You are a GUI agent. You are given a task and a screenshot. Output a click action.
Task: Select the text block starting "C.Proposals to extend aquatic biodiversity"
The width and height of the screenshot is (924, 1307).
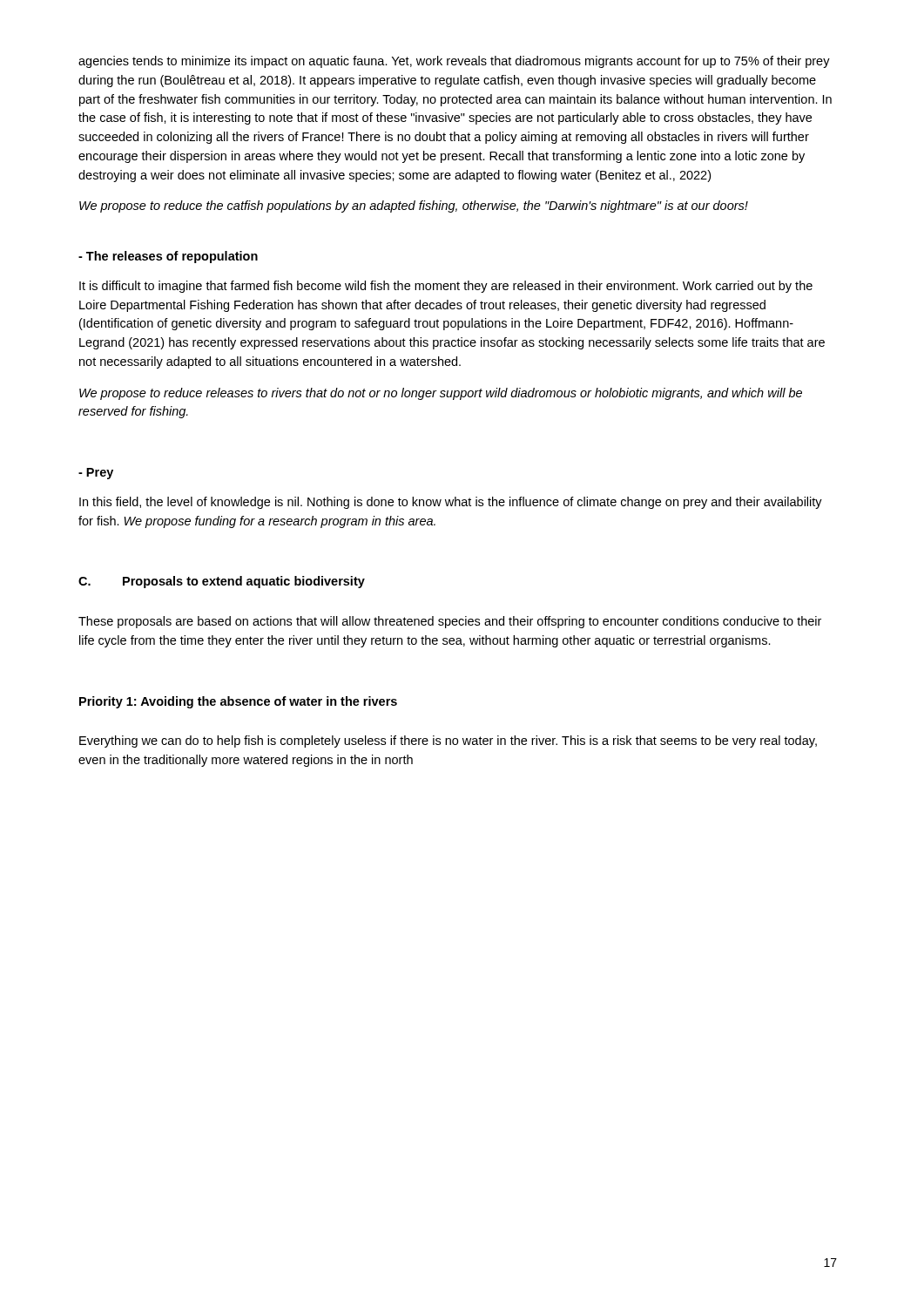coord(222,582)
